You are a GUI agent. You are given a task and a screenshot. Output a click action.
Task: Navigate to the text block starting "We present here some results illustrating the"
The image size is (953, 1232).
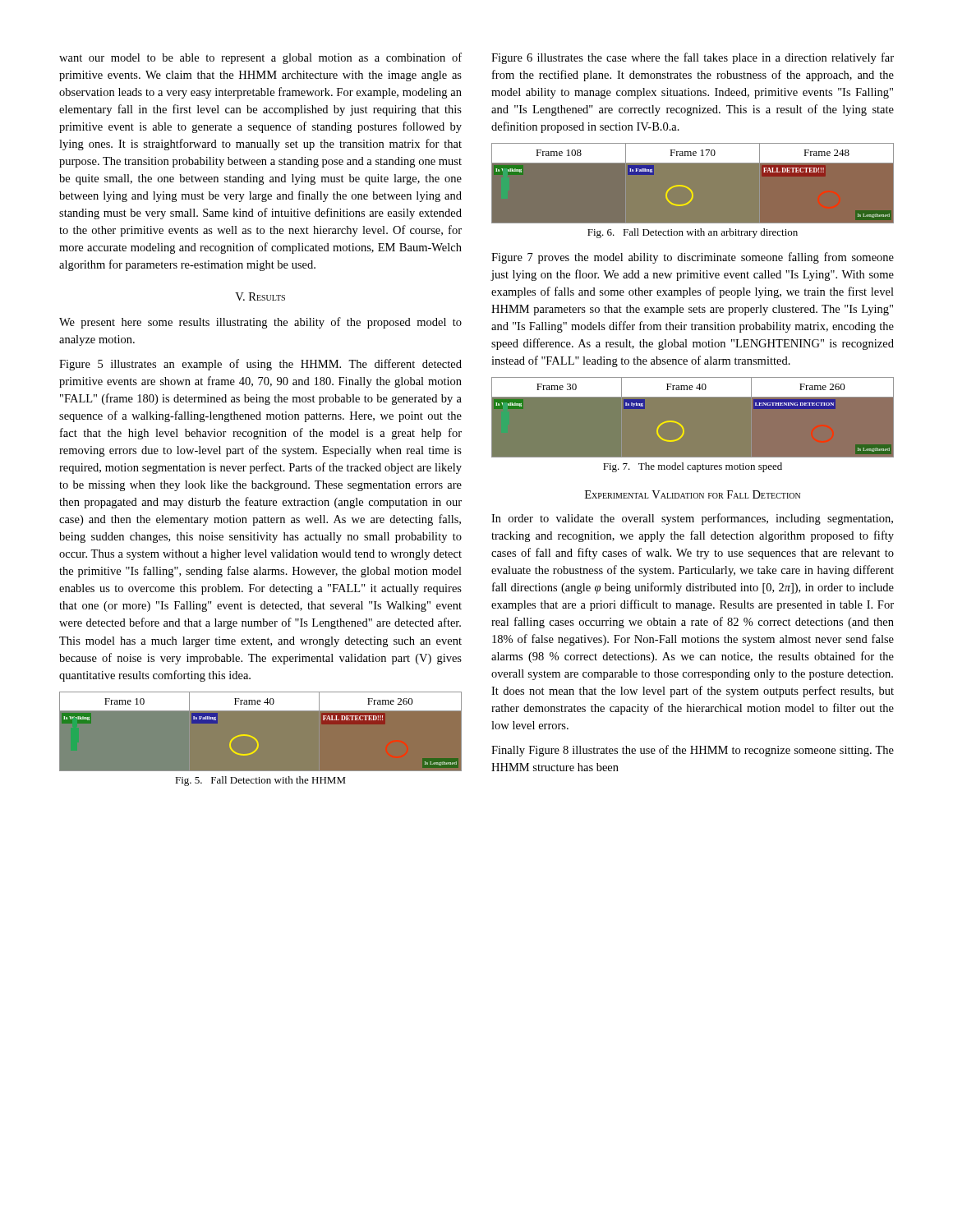click(x=260, y=499)
